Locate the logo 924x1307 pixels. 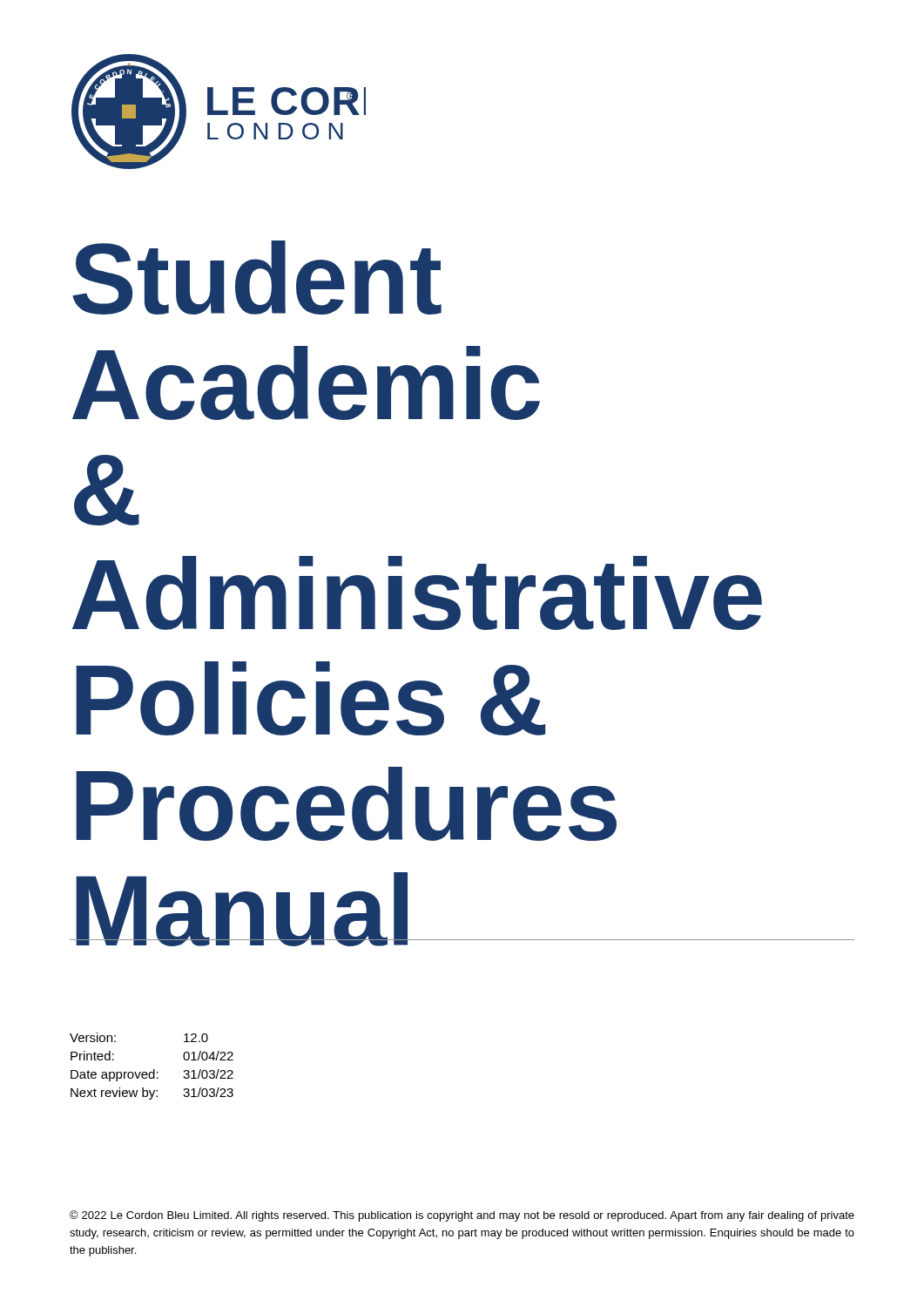(218, 113)
